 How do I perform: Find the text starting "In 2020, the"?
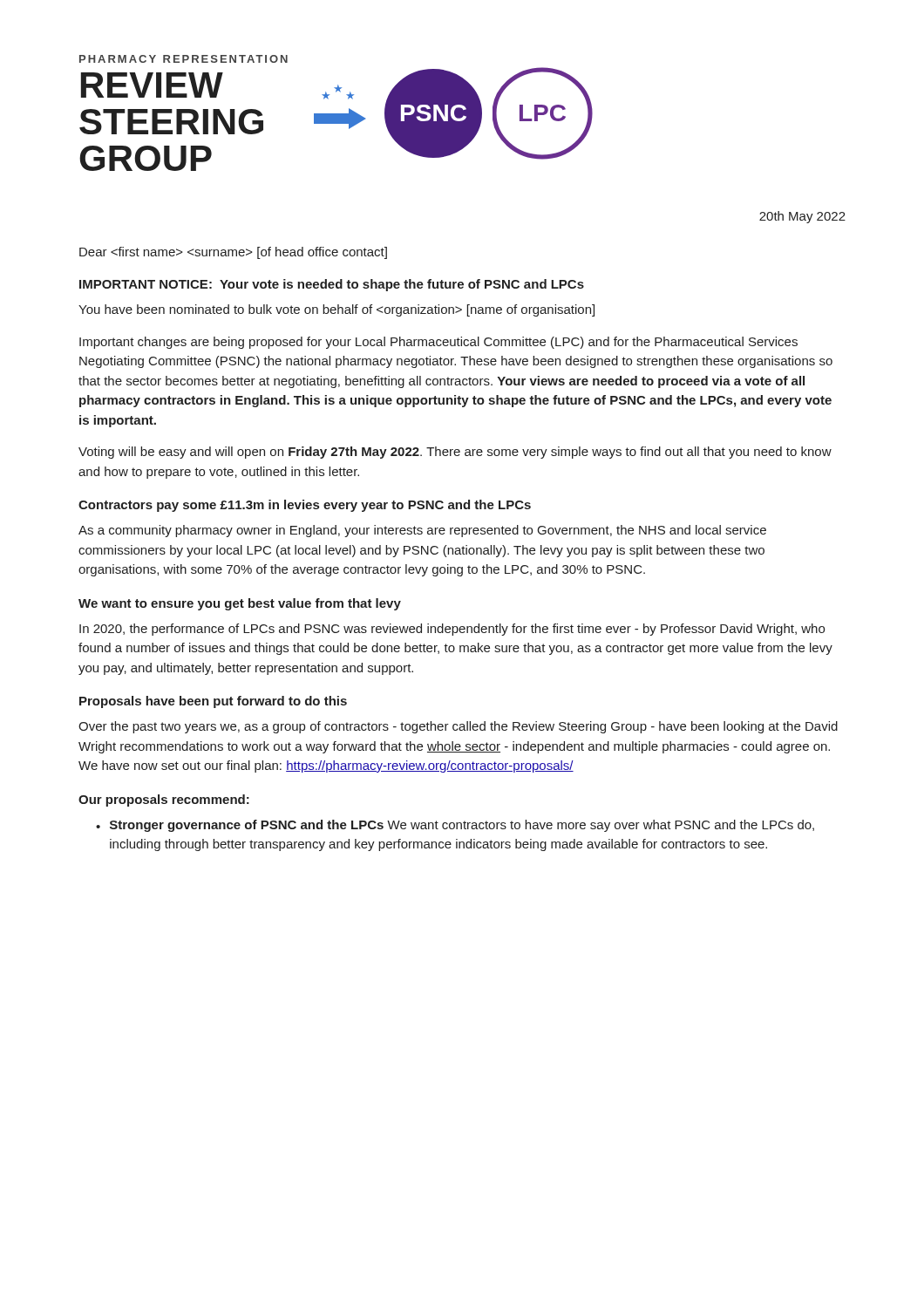point(455,647)
